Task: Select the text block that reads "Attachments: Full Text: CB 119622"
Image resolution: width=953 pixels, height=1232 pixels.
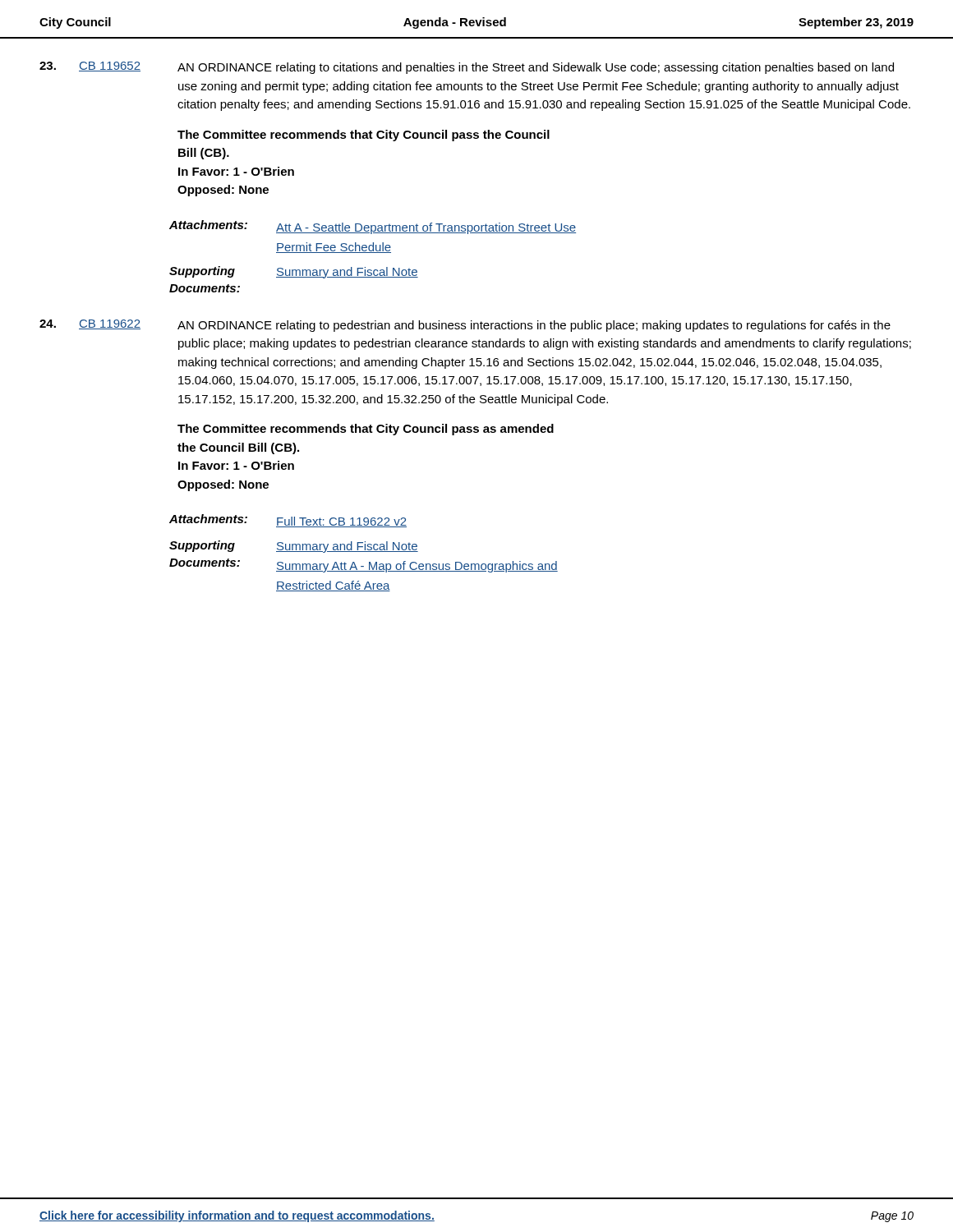Action: 288,522
